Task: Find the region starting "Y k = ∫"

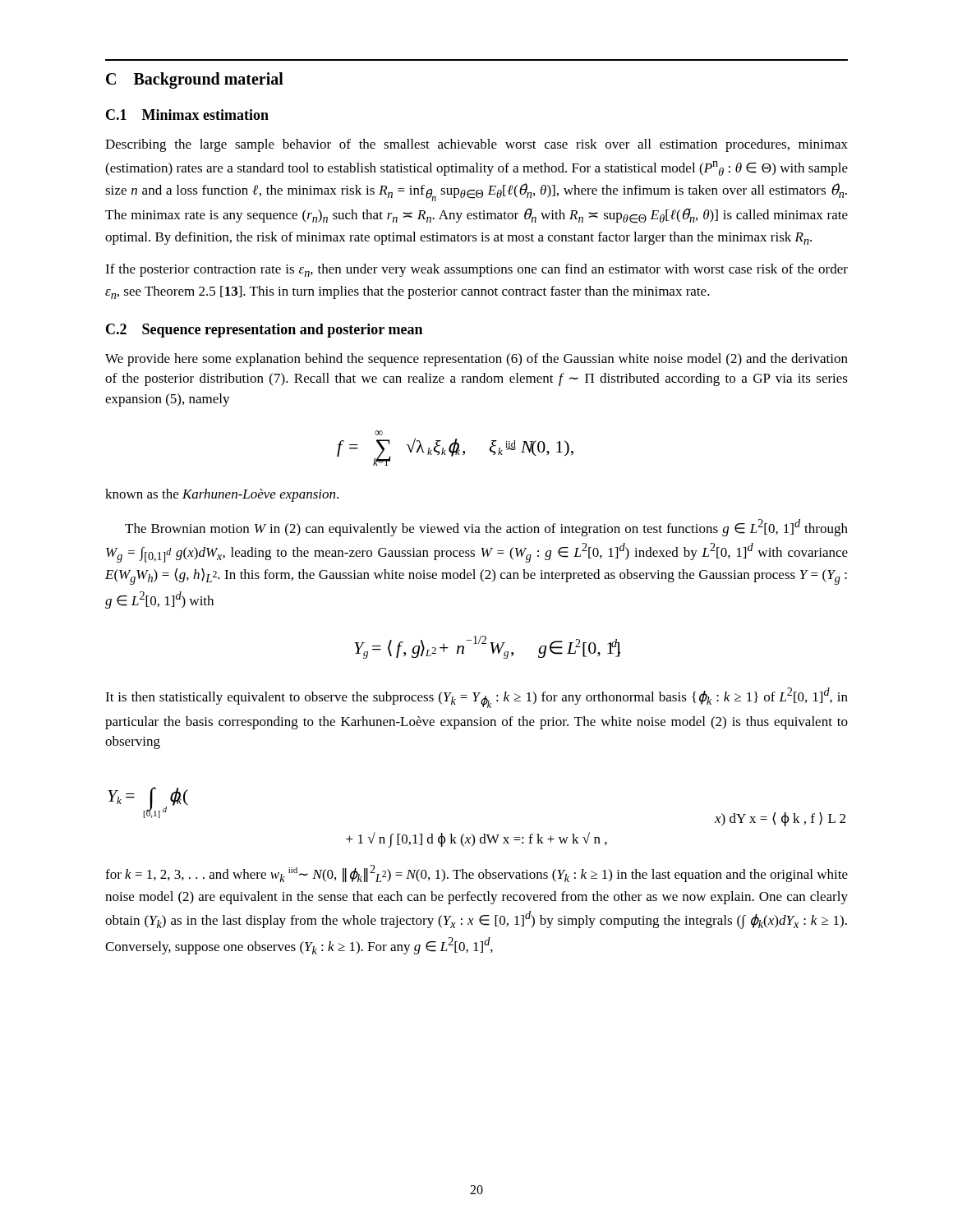Action: 152,806
